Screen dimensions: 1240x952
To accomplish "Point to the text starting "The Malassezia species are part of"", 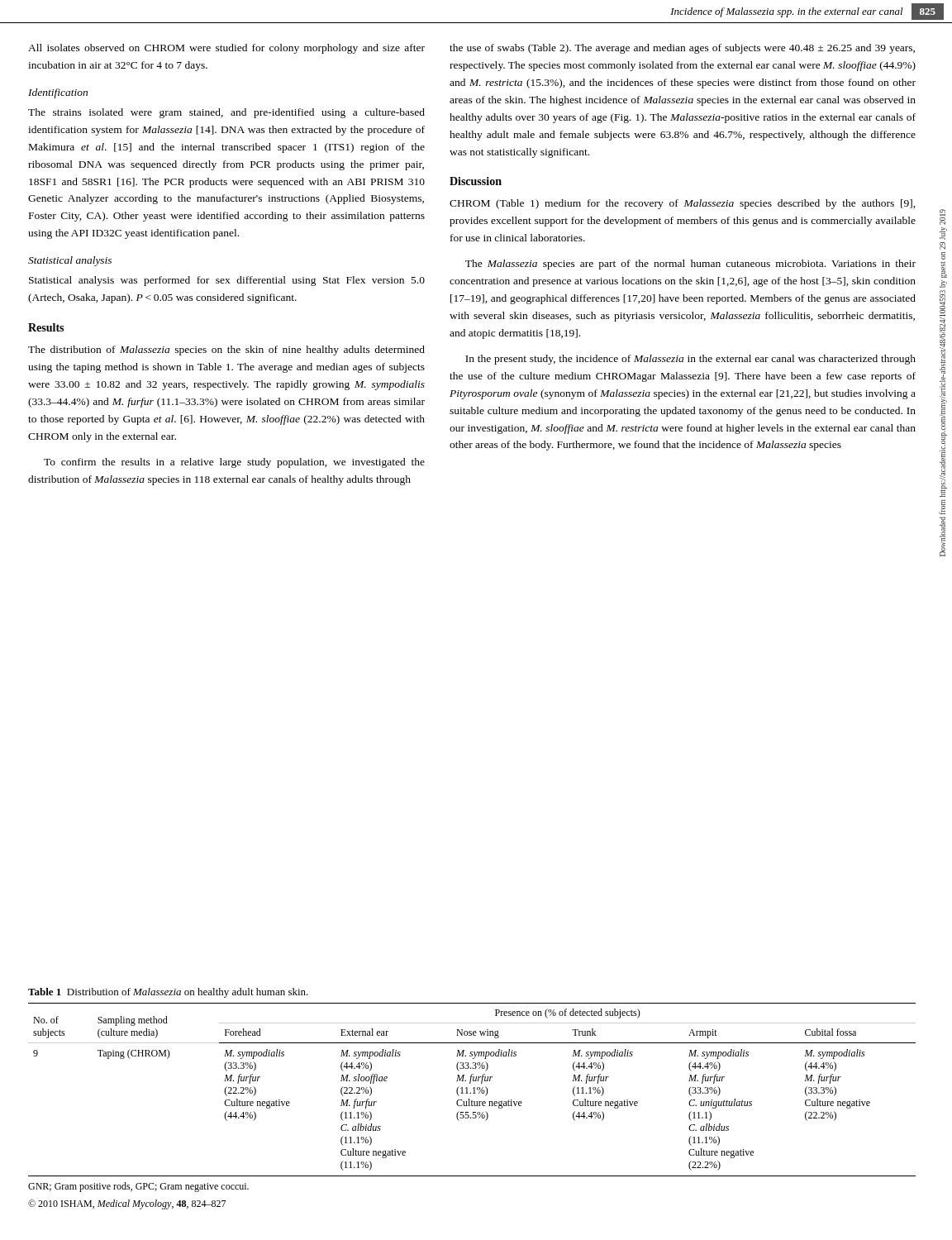I will (683, 298).
